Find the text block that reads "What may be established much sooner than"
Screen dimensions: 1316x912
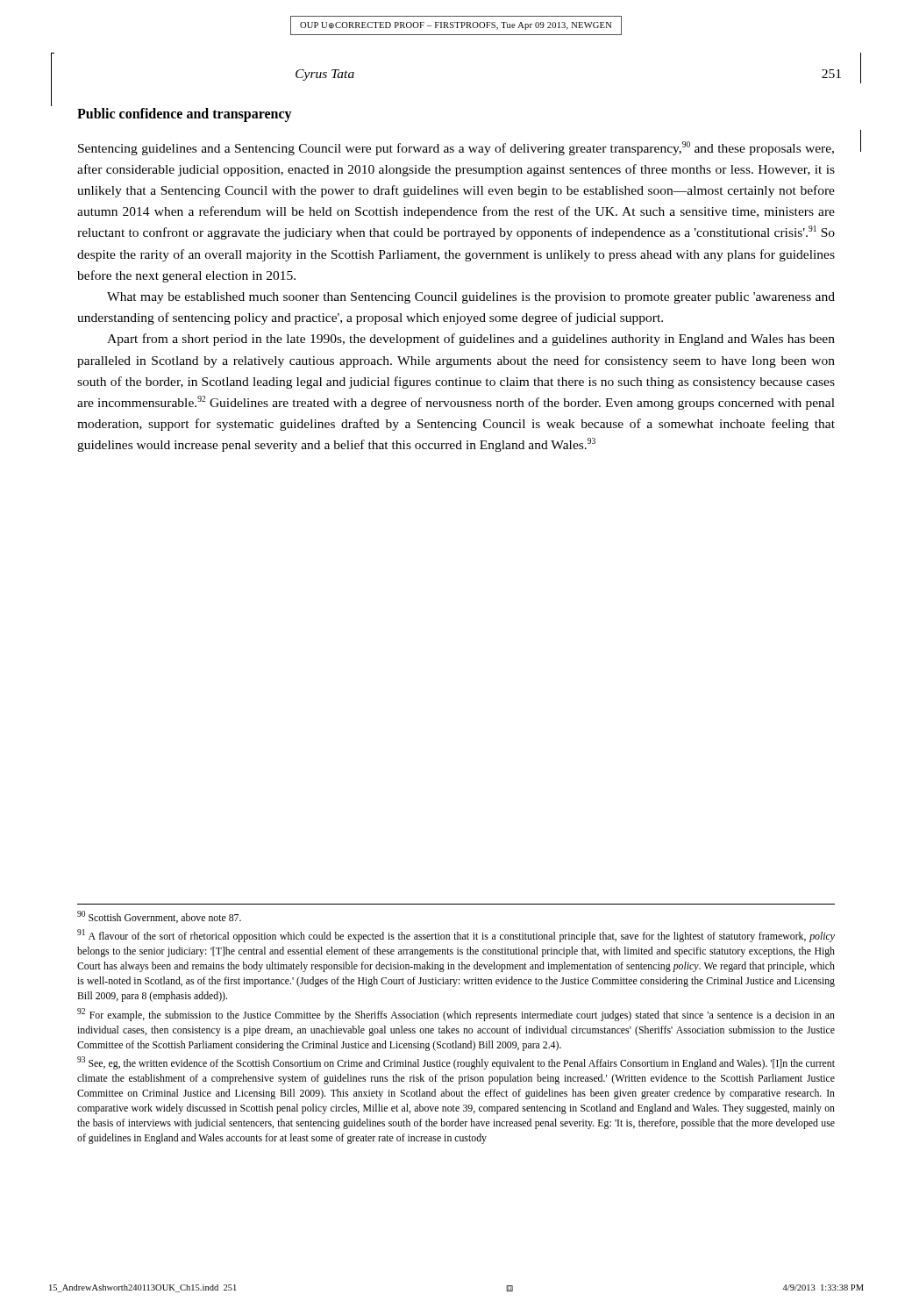coord(456,307)
